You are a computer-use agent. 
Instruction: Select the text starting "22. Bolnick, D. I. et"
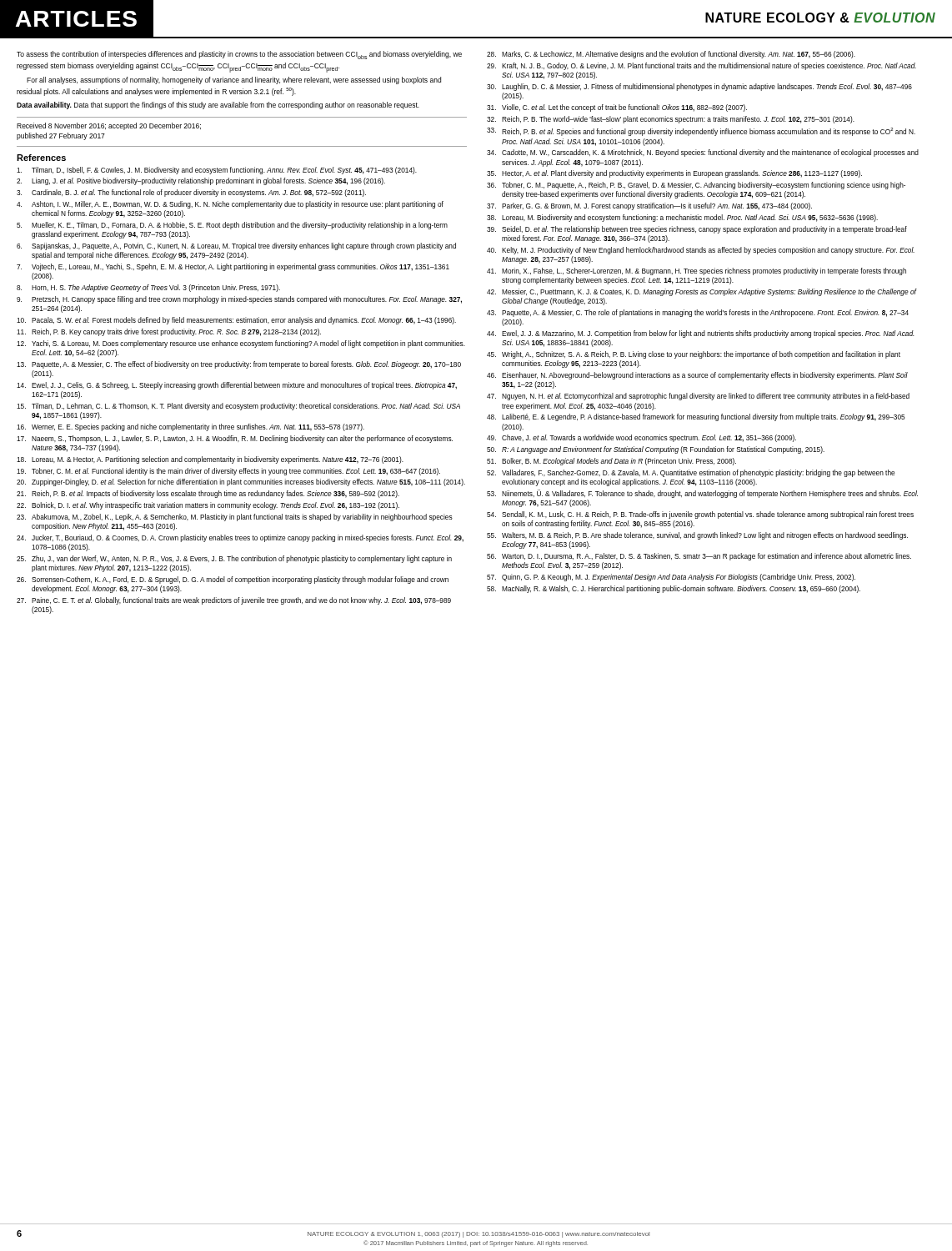coord(242,506)
